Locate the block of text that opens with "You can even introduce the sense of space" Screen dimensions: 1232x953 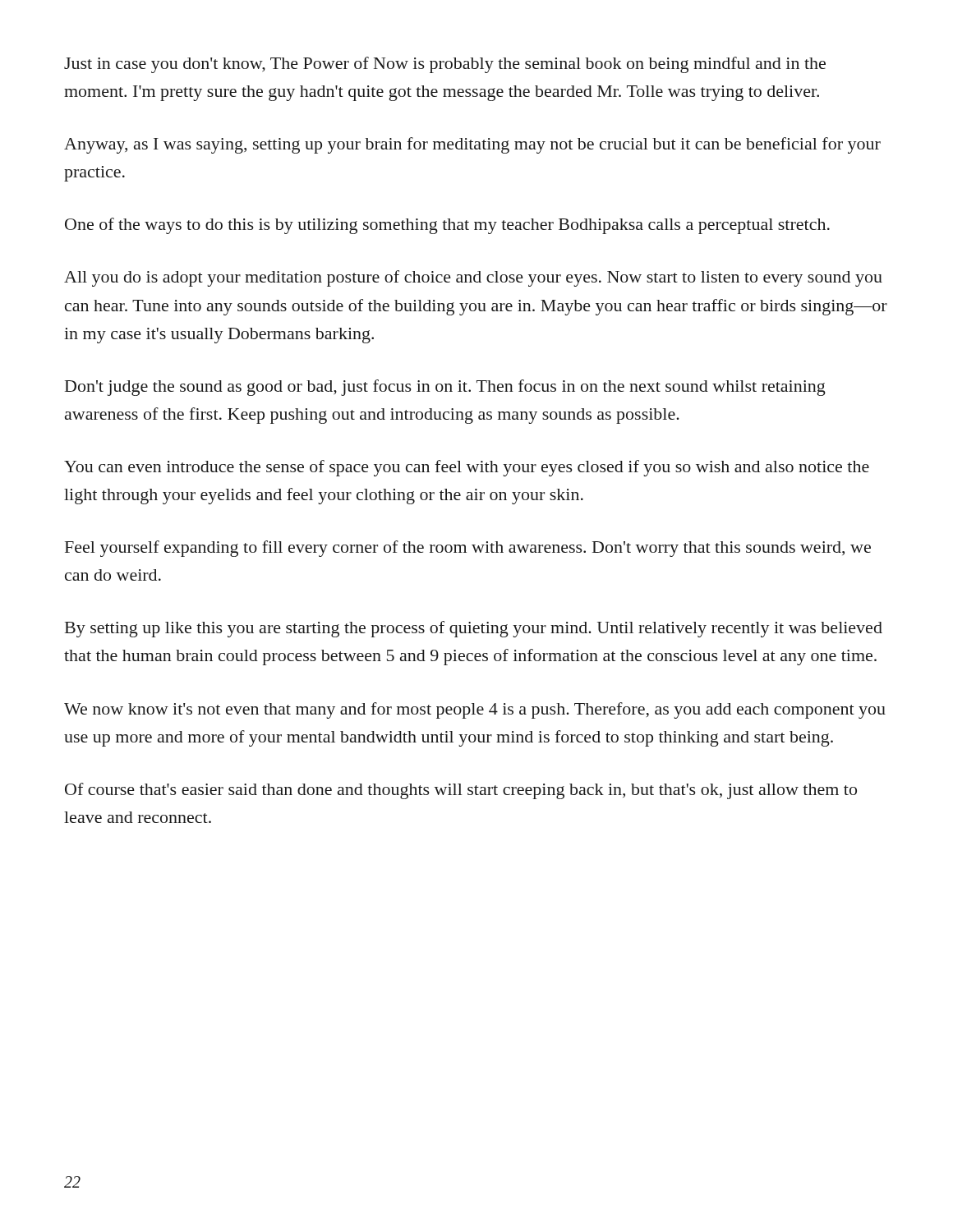(x=467, y=480)
